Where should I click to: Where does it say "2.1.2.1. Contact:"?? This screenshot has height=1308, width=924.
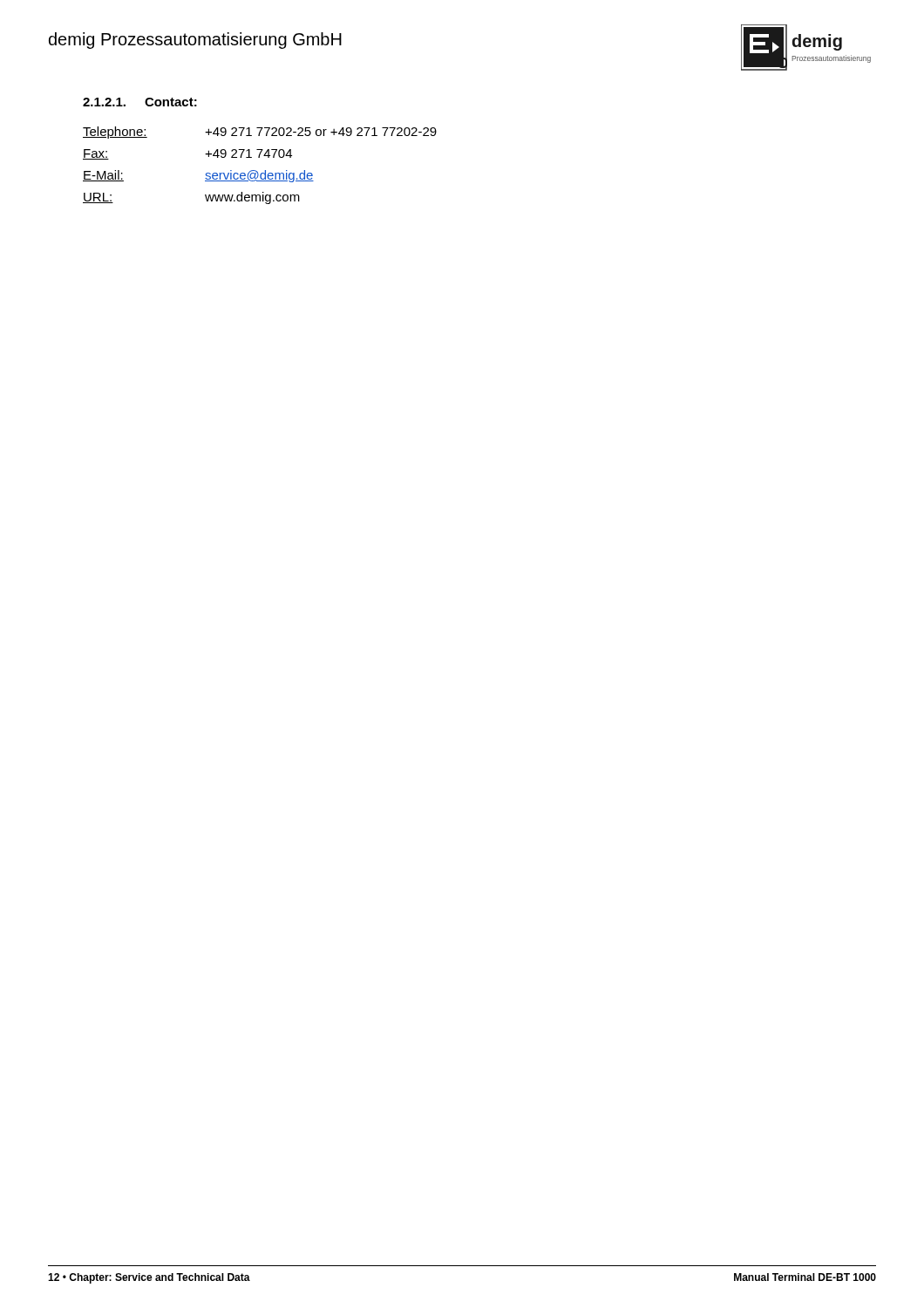140,102
